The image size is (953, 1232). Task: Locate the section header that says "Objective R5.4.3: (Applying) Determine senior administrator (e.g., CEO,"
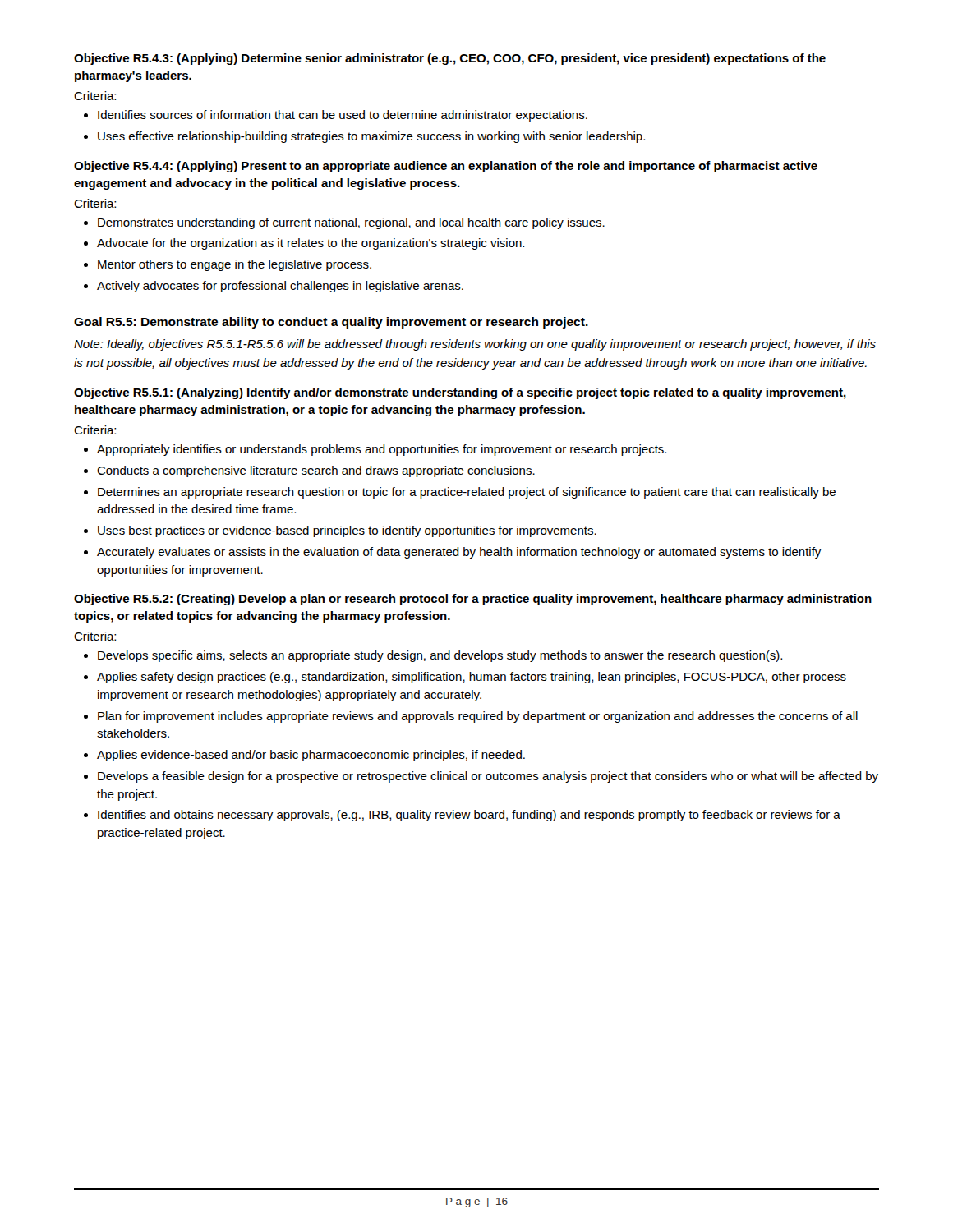tap(450, 67)
